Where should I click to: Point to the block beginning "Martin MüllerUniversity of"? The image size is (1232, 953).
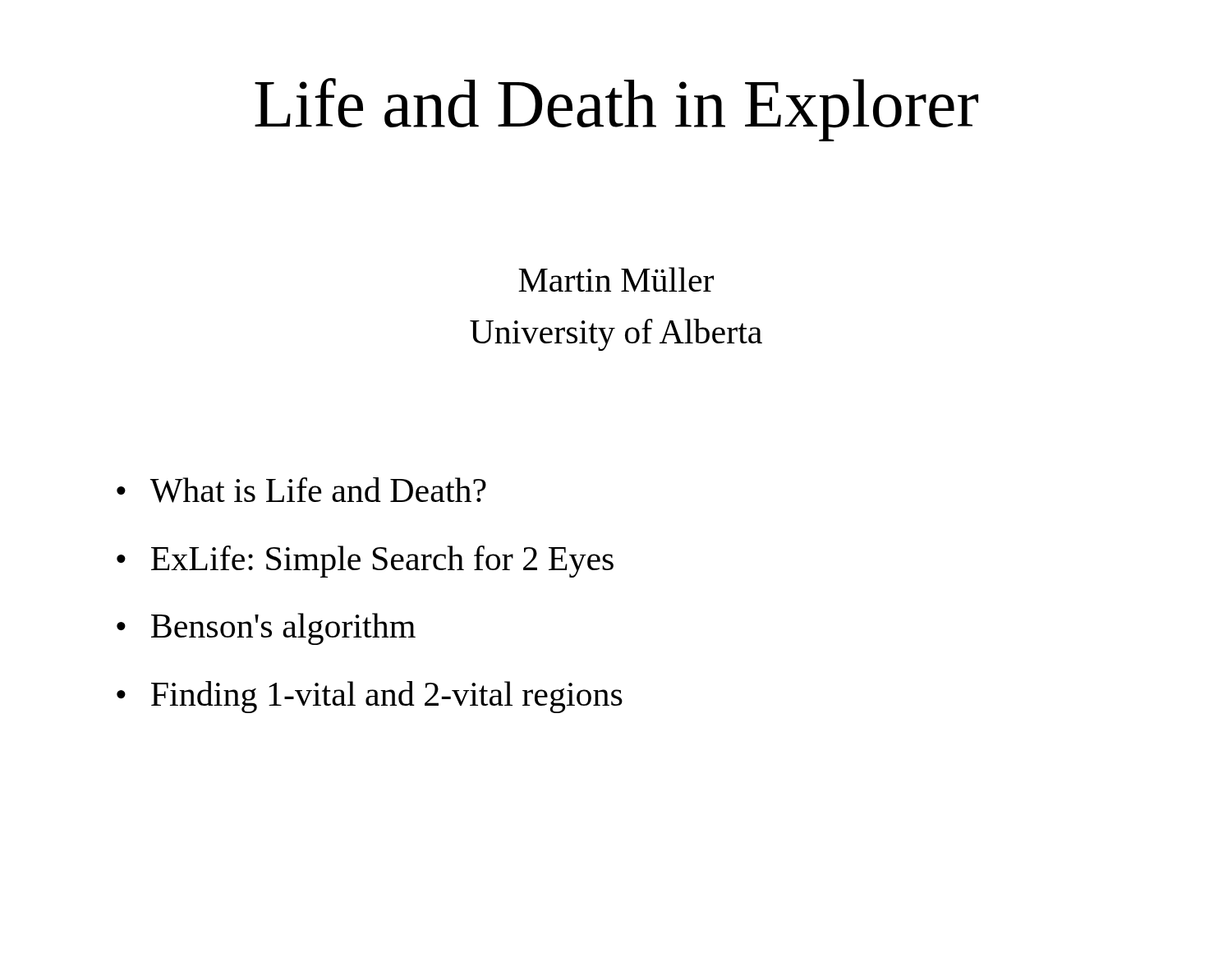click(x=616, y=306)
